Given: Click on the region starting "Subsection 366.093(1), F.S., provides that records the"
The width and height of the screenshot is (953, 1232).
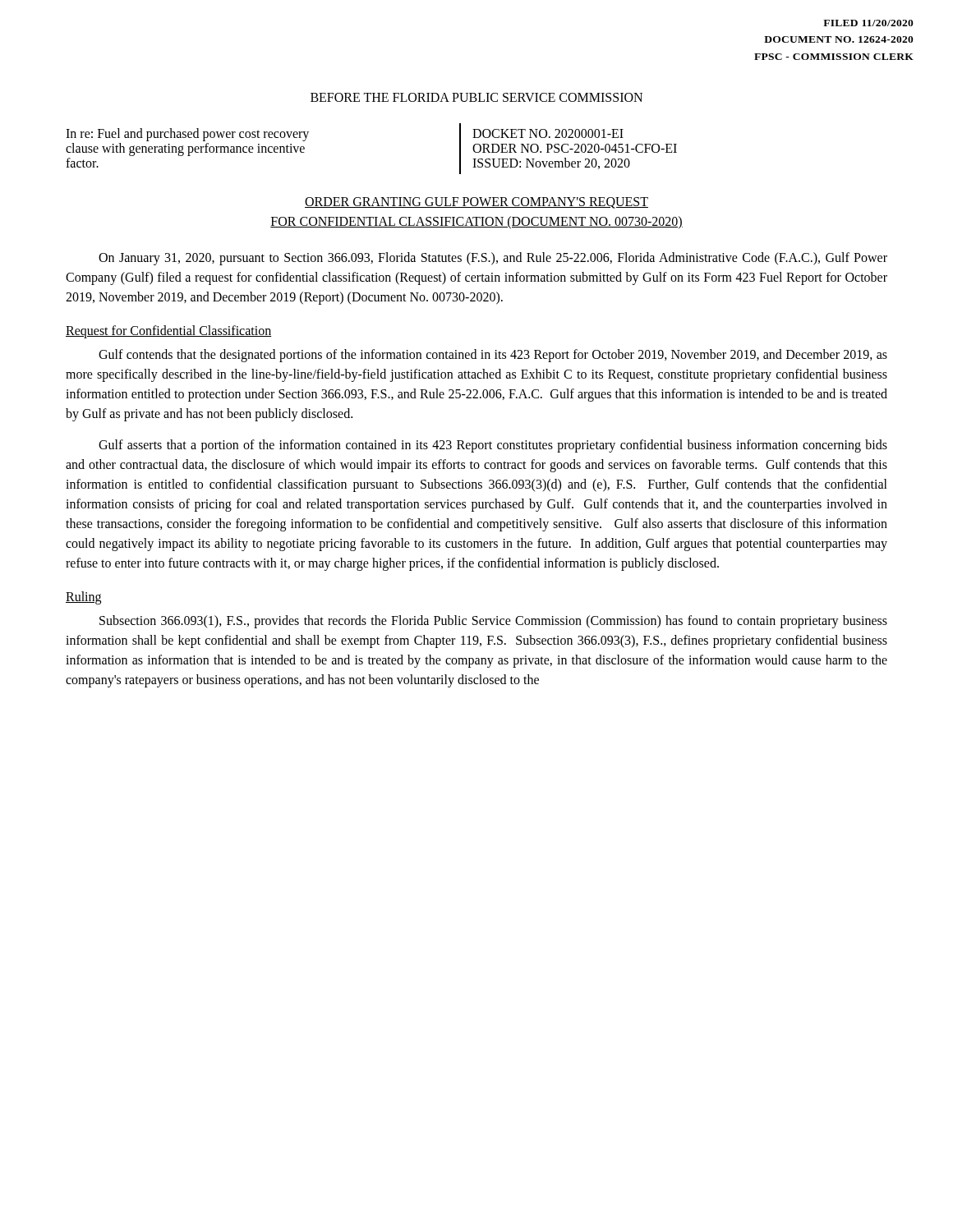Looking at the screenshot, I should point(476,650).
